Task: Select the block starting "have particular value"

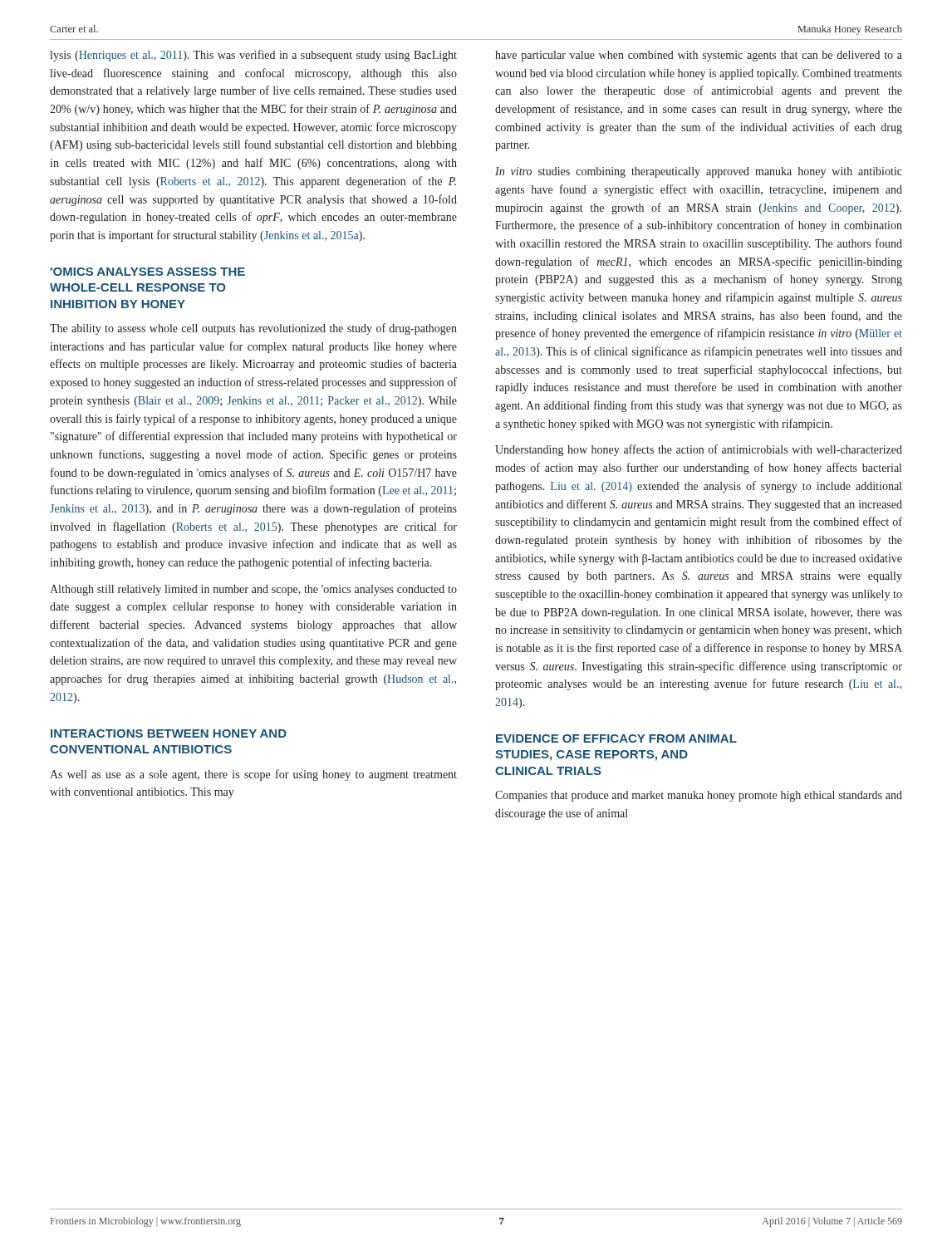Action: pyautogui.click(x=699, y=379)
